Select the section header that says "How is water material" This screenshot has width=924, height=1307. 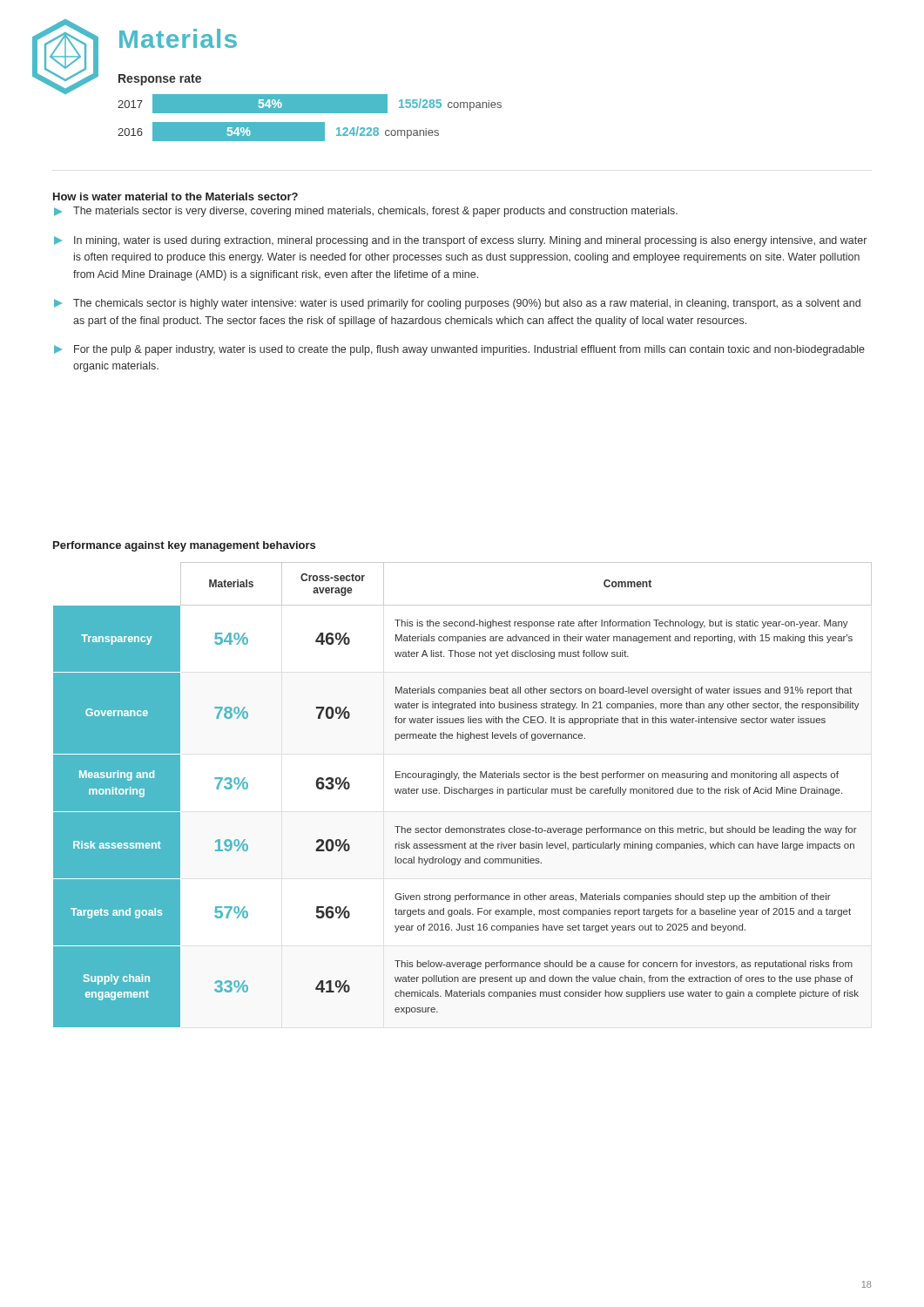(x=175, y=196)
